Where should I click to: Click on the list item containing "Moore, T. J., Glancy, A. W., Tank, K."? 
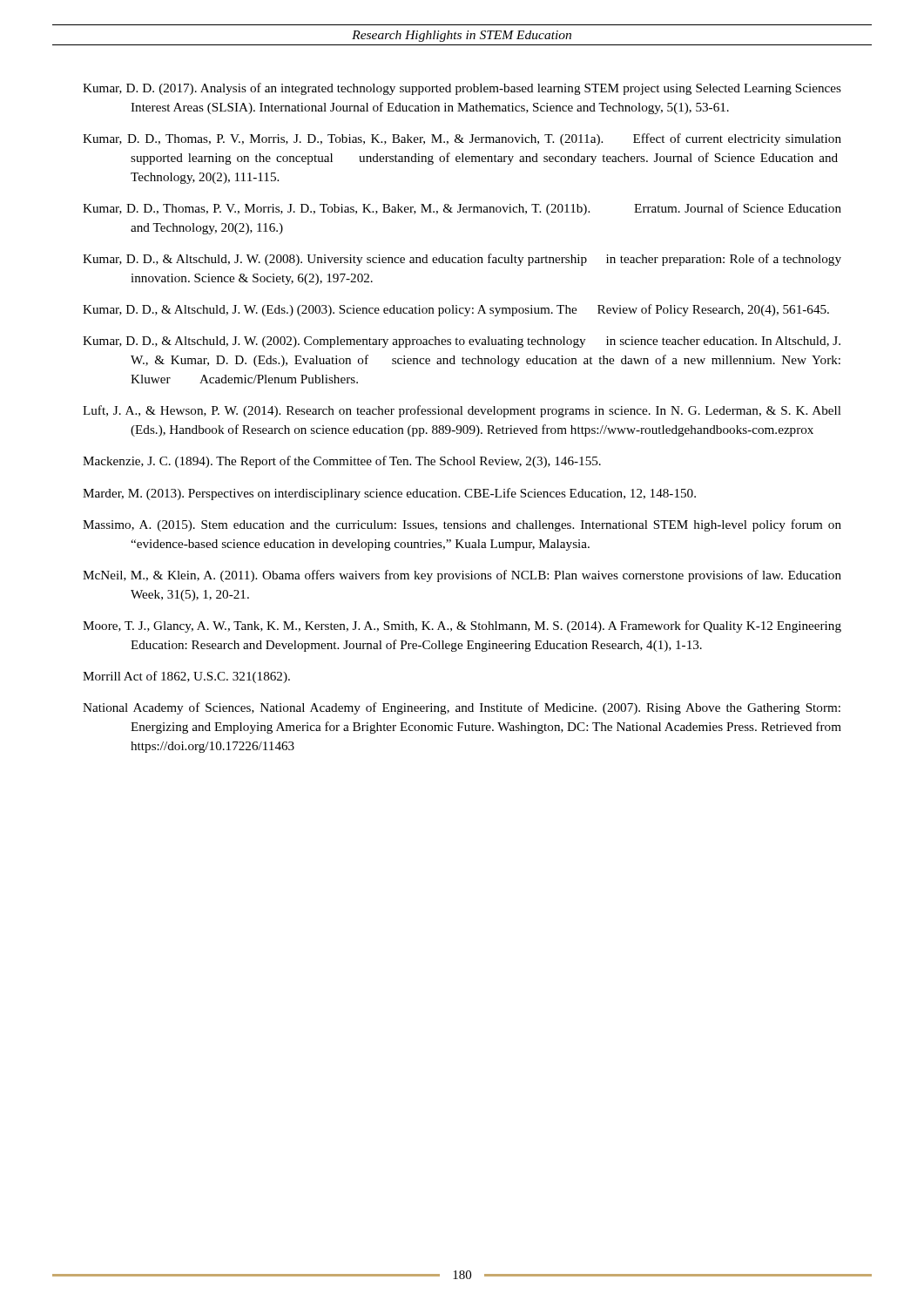click(x=462, y=634)
